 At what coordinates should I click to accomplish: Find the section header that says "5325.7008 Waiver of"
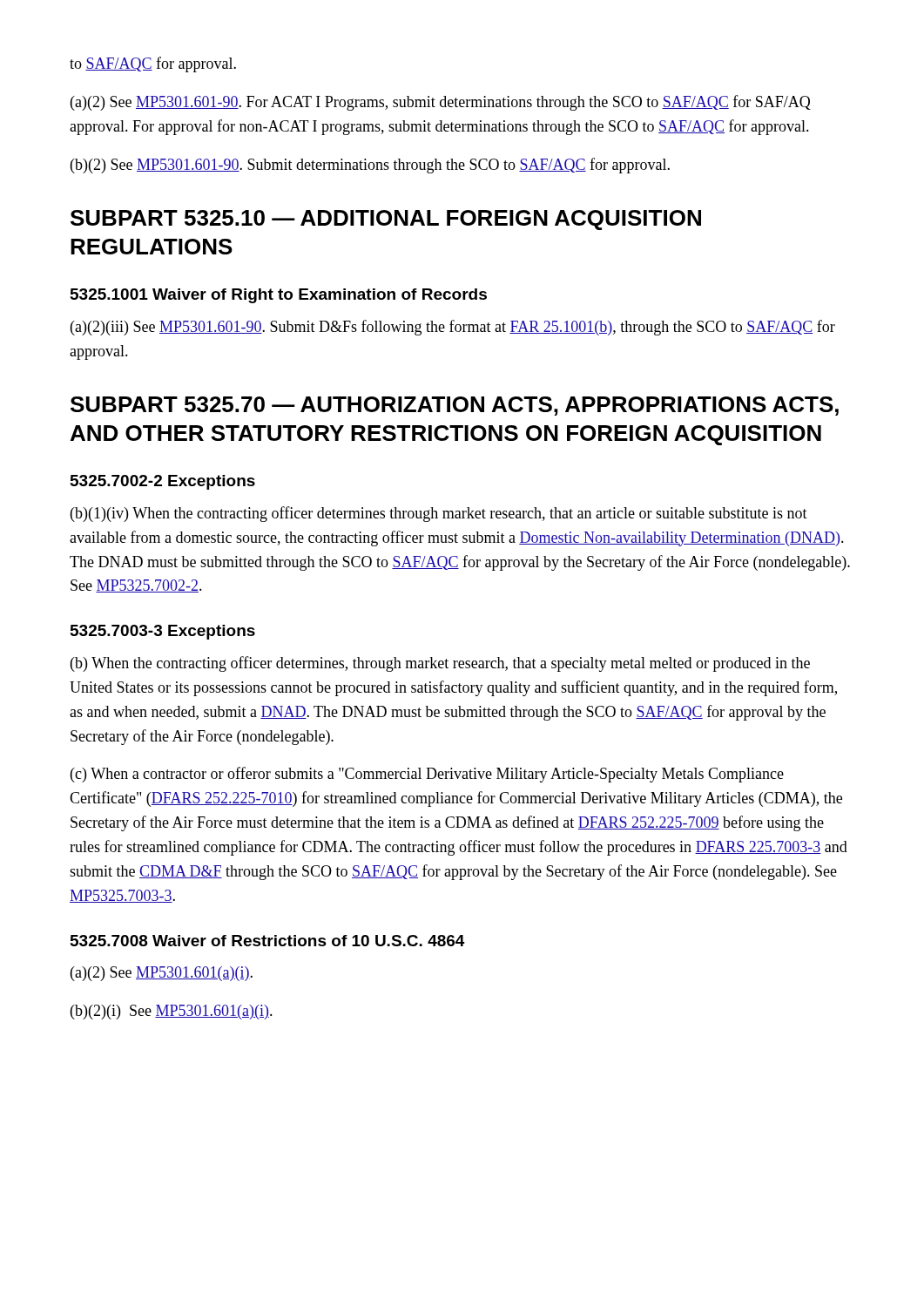click(x=267, y=940)
